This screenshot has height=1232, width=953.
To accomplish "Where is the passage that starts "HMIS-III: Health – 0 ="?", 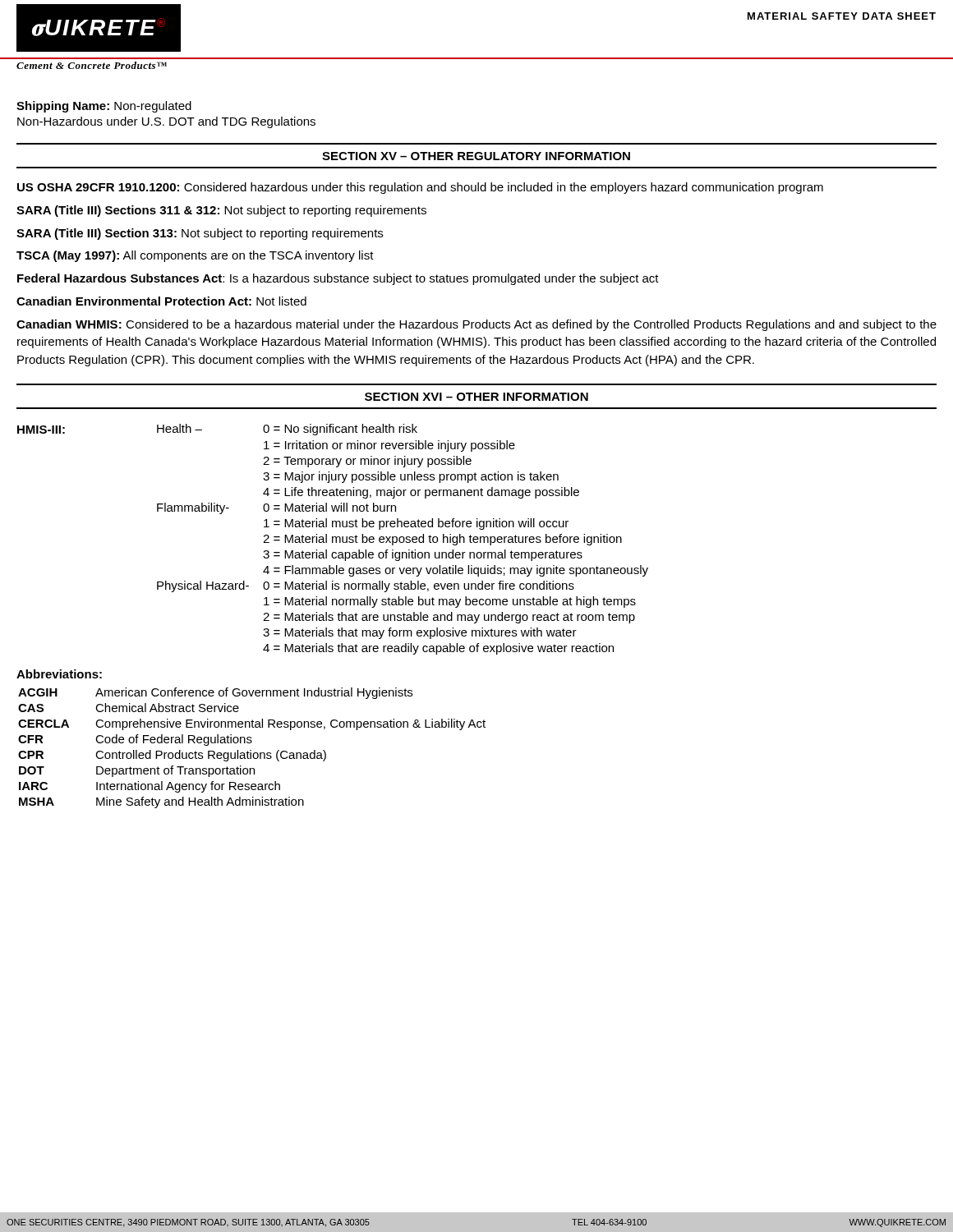I will 476,538.
